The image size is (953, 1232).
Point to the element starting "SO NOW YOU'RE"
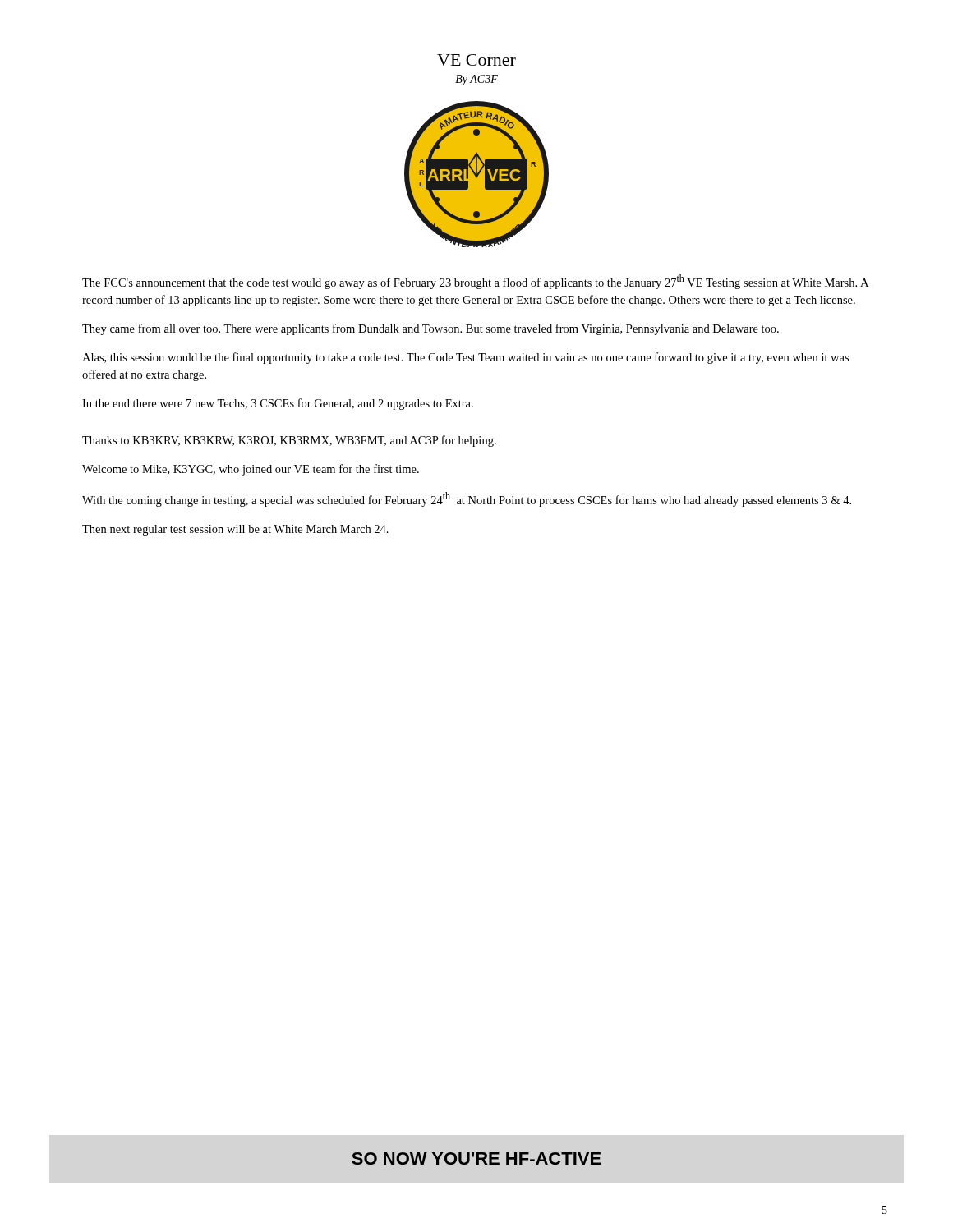click(476, 1159)
